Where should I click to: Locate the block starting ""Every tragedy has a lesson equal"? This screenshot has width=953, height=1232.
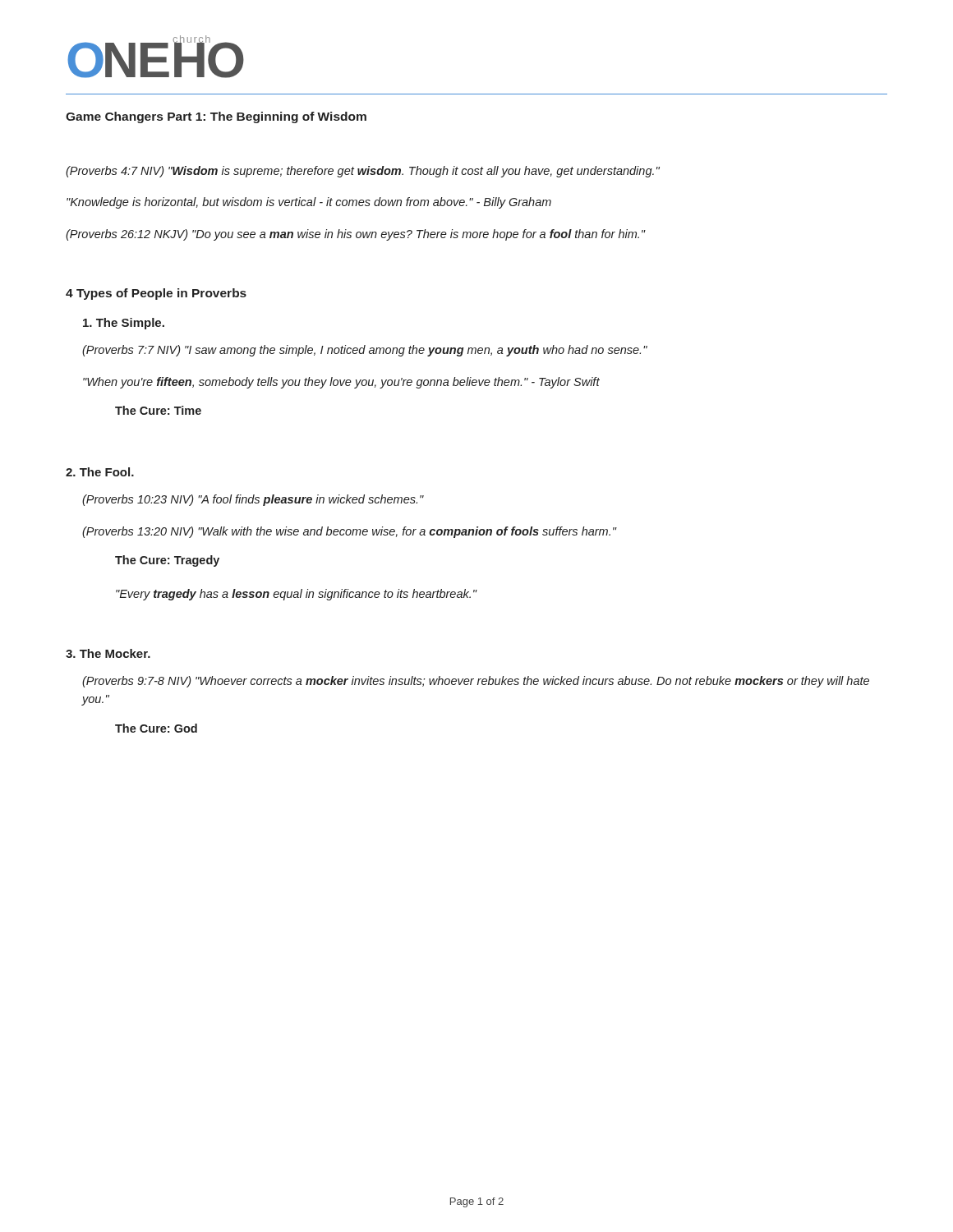tap(297, 595)
